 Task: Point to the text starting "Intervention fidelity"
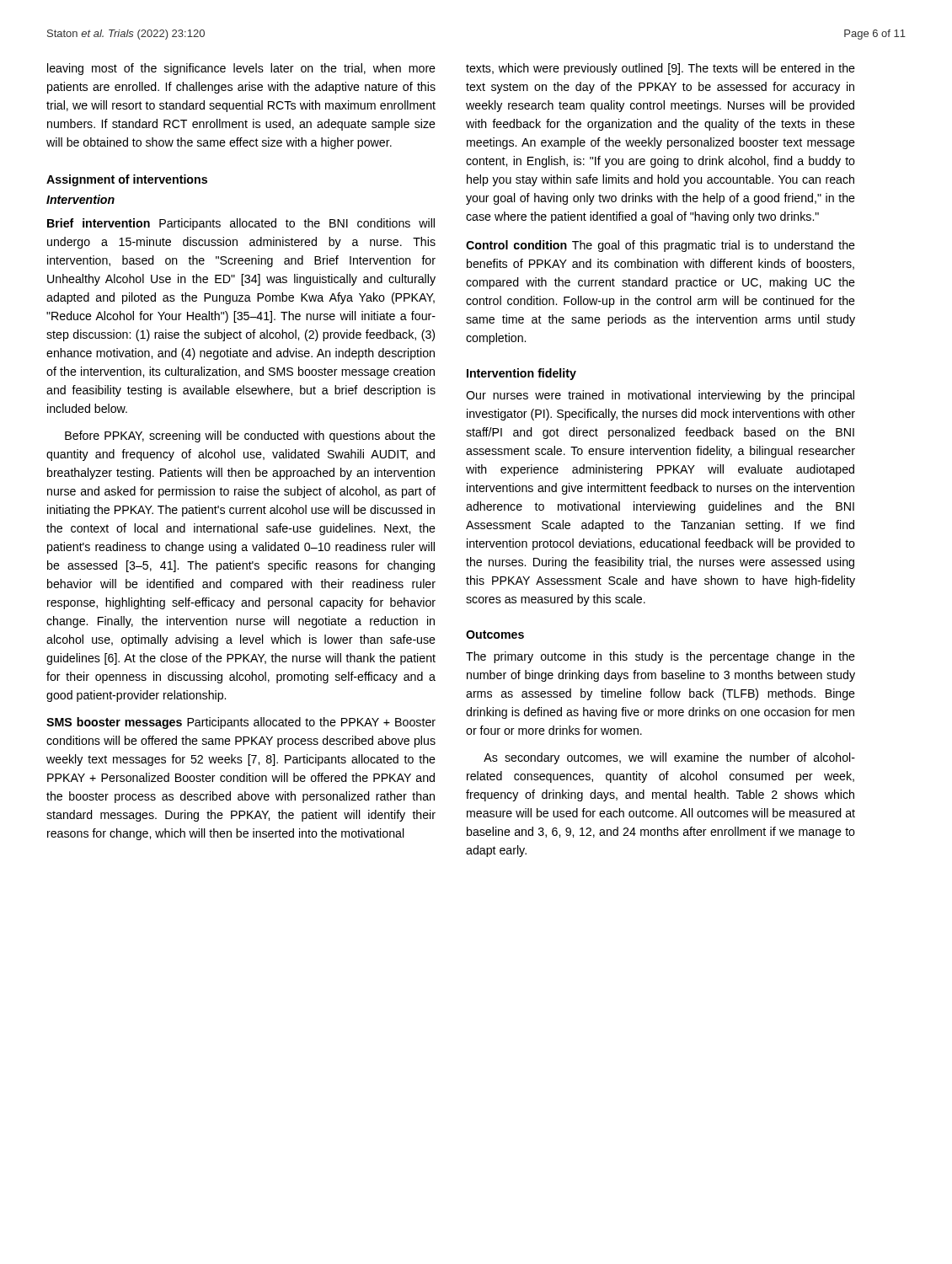[521, 373]
